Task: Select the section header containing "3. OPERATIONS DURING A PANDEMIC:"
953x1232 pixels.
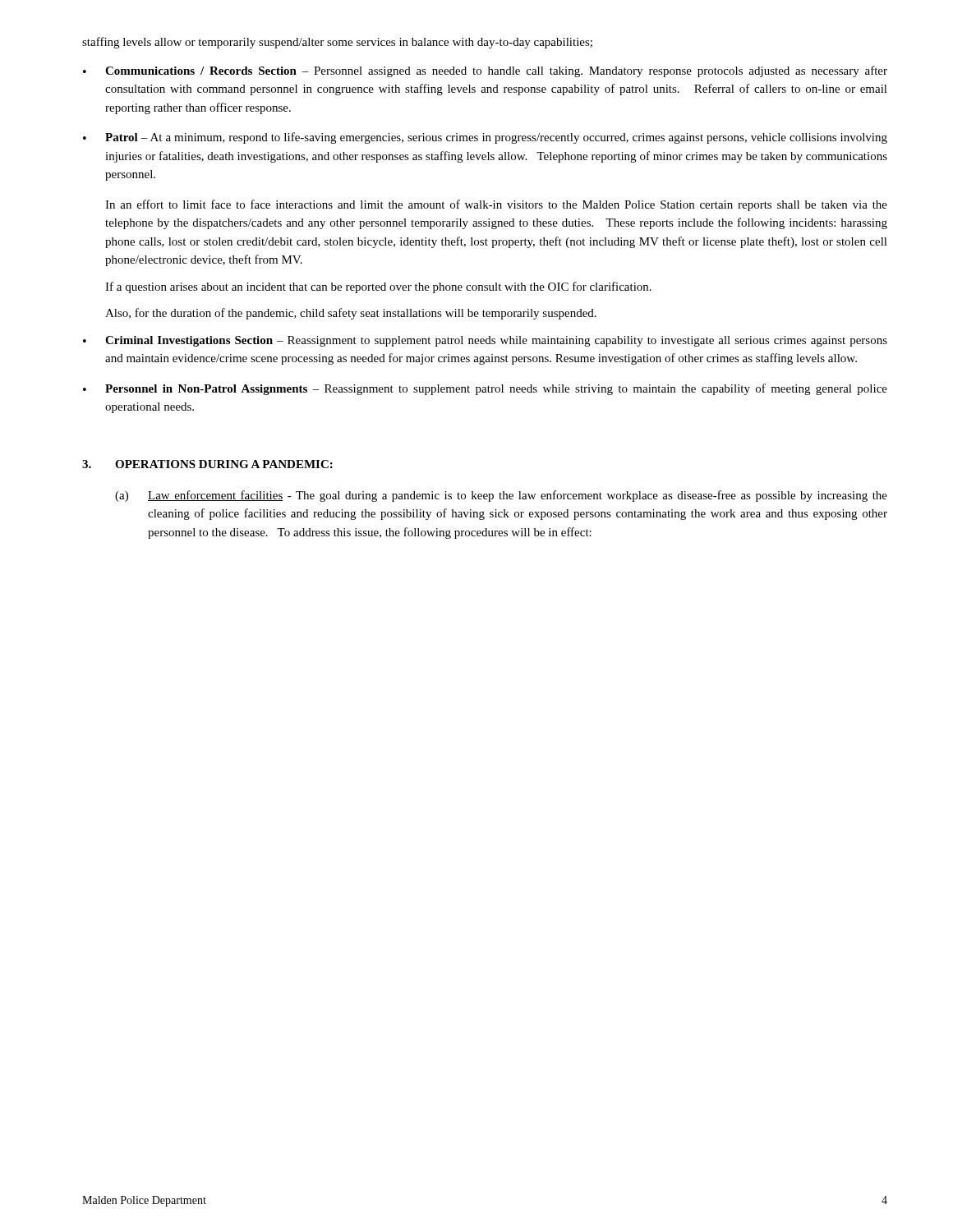Action: pyautogui.click(x=208, y=464)
